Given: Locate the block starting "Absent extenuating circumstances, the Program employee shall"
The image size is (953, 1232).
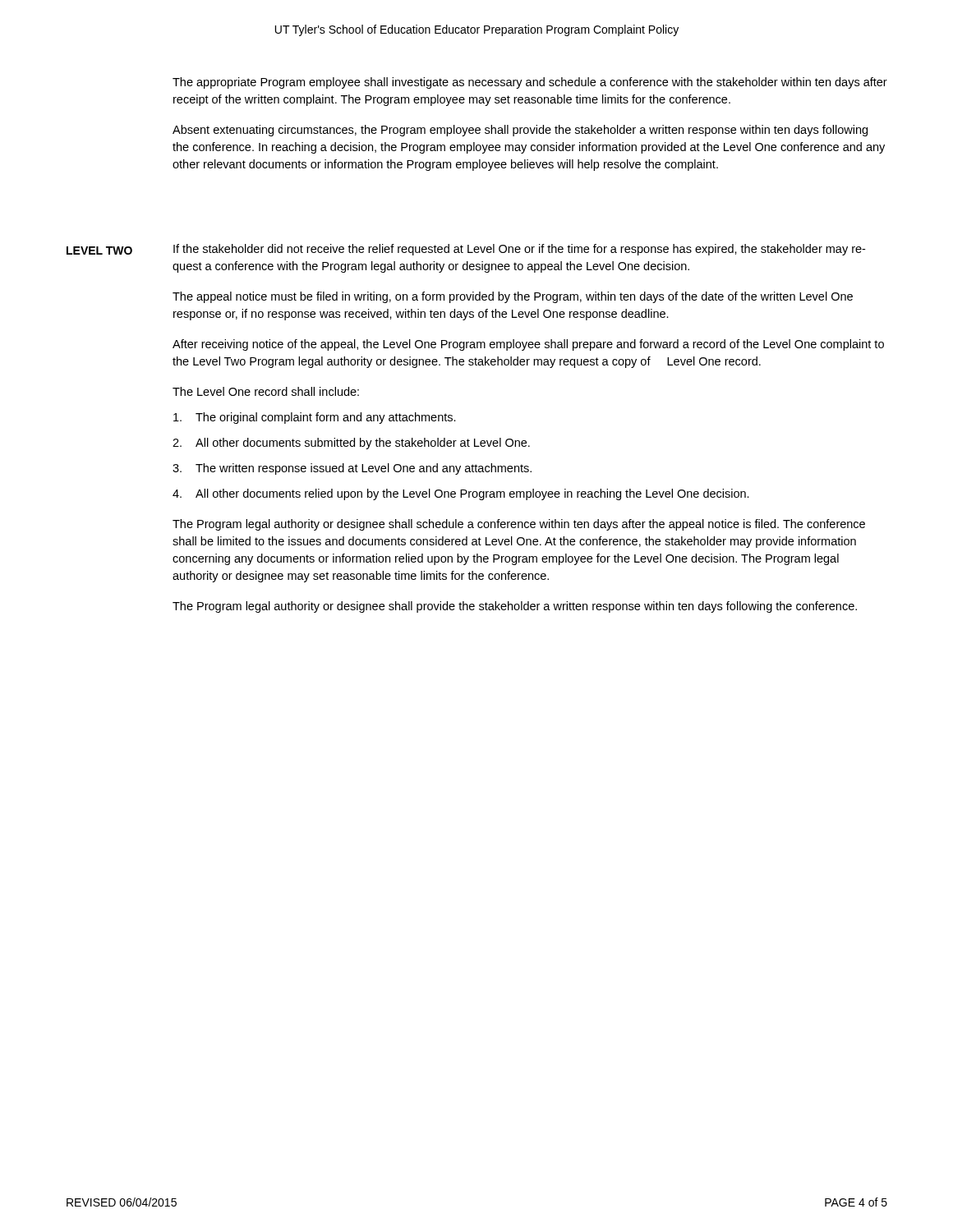Looking at the screenshot, I should (x=529, y=147).
